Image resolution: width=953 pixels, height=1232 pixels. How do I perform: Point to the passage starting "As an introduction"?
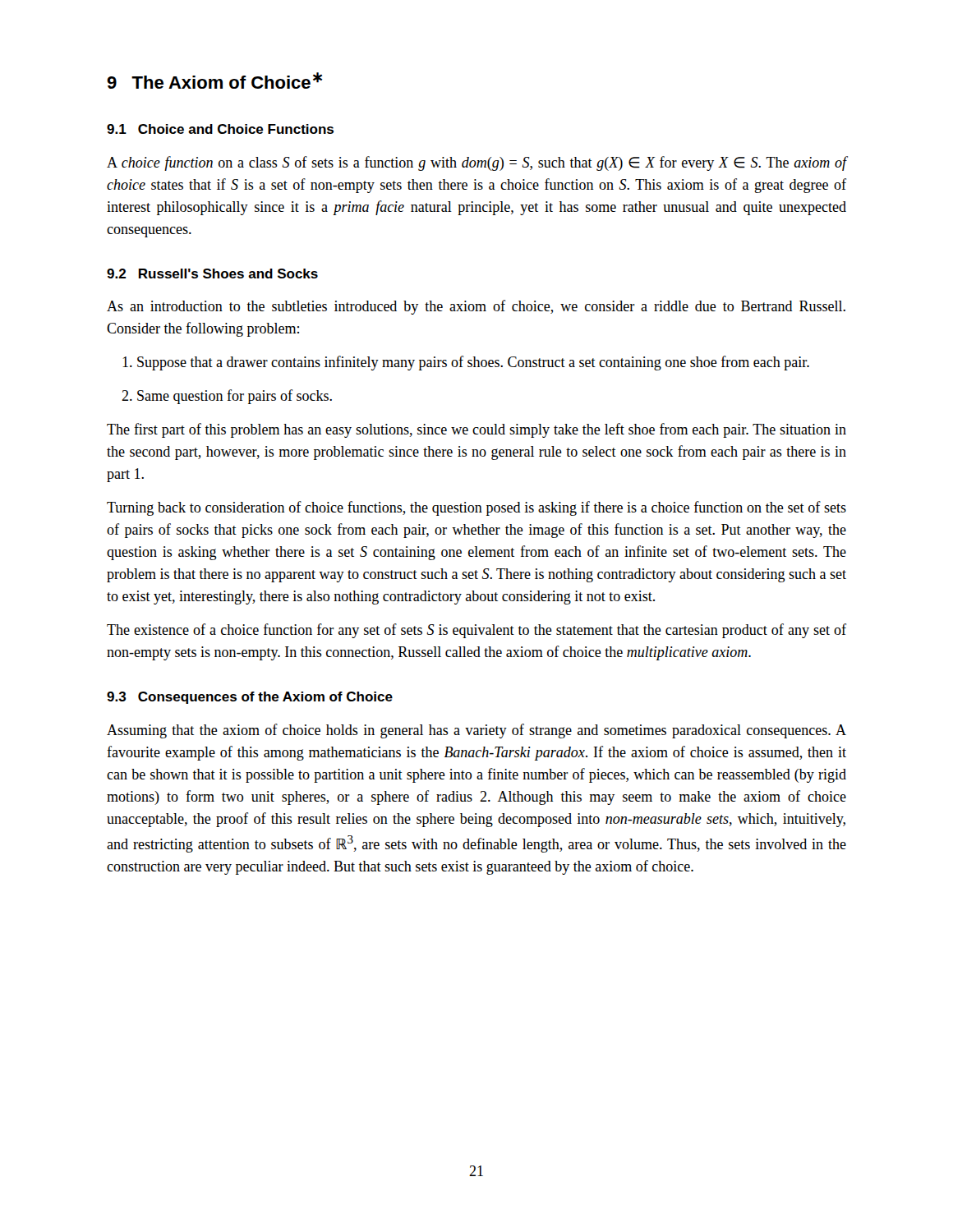tap(476, 318)
